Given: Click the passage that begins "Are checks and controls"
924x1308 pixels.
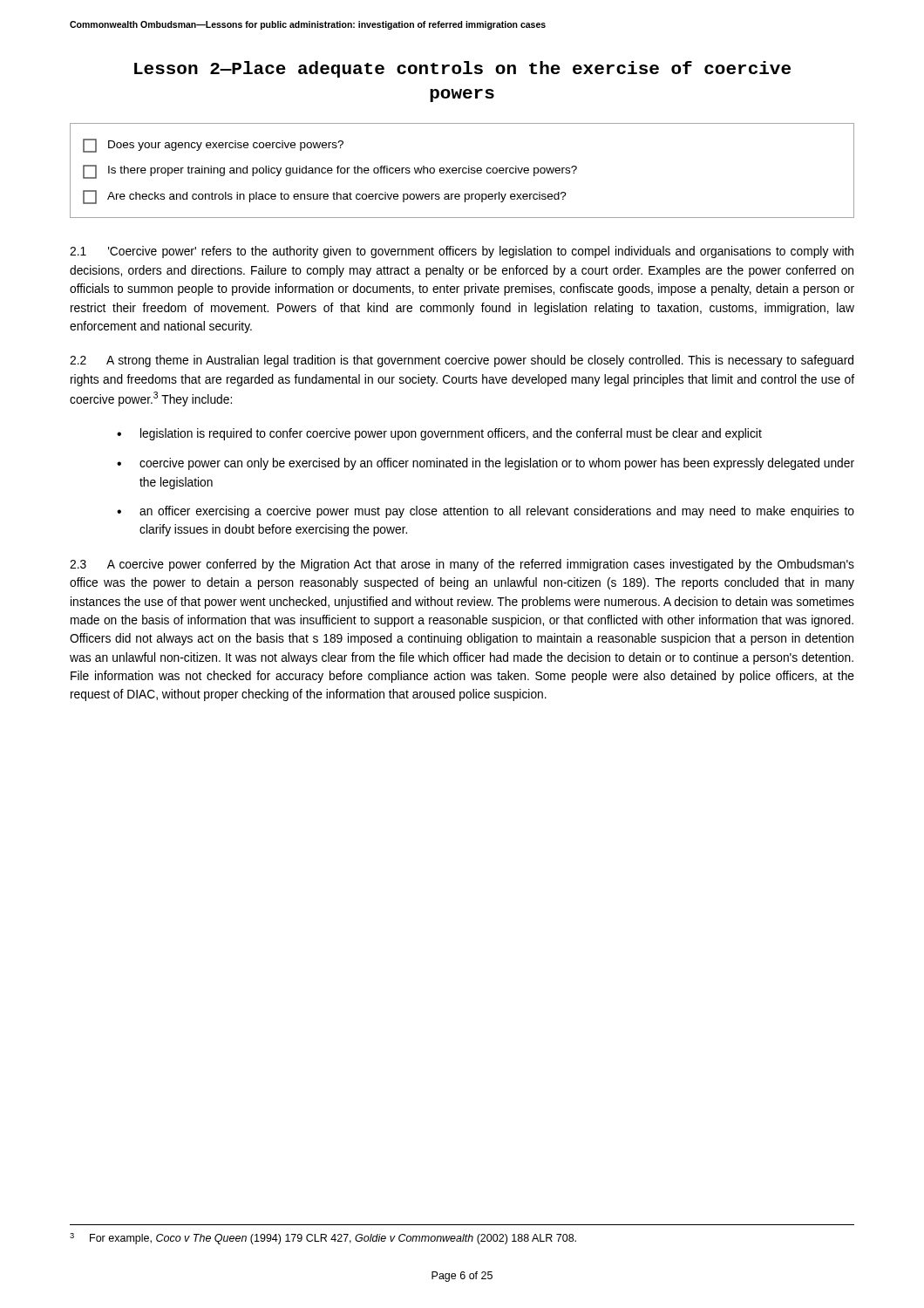Looking at the screenshot, I should (325, 196).
